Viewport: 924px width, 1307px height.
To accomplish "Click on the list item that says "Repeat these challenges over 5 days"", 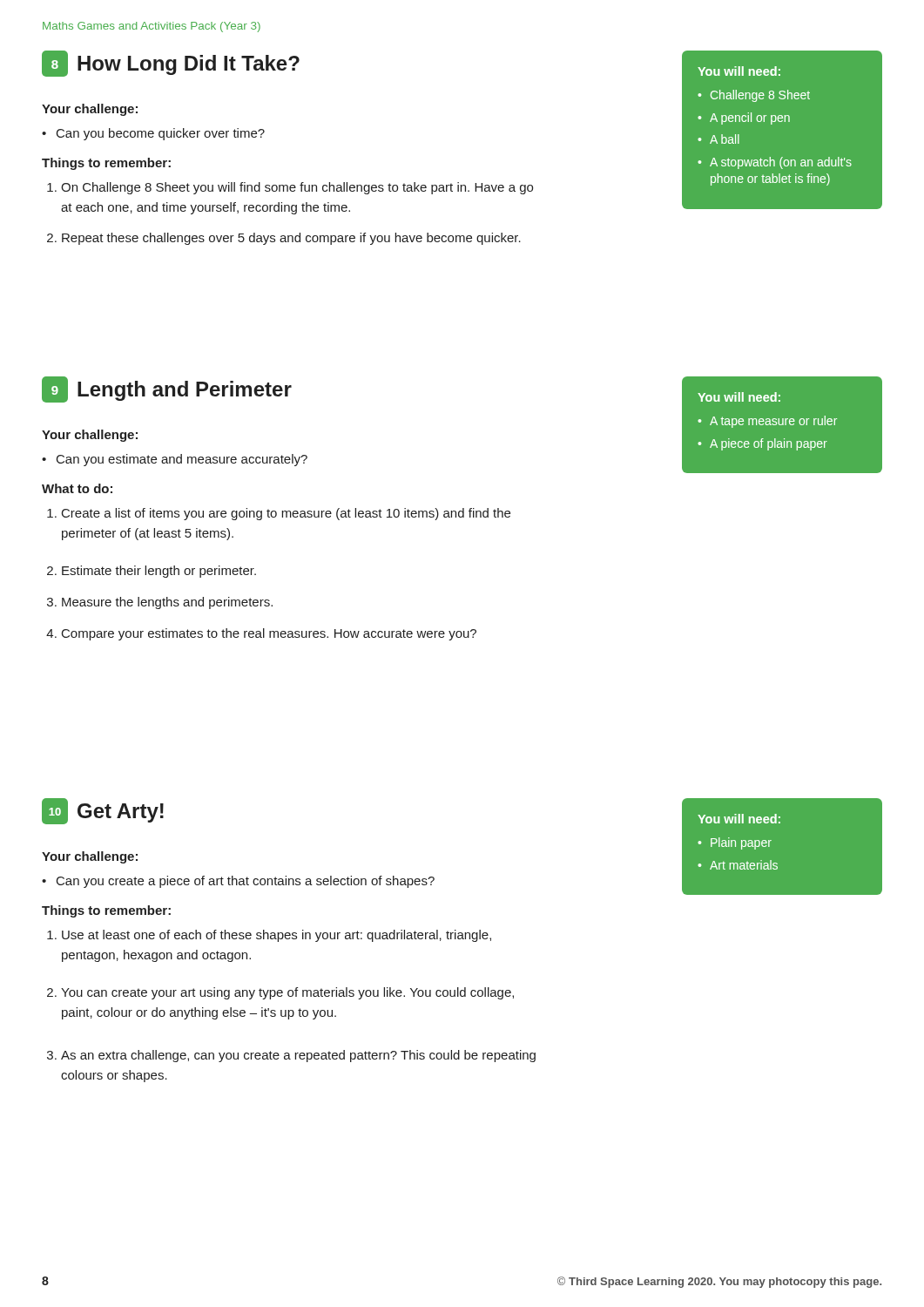I will [290, 238].
